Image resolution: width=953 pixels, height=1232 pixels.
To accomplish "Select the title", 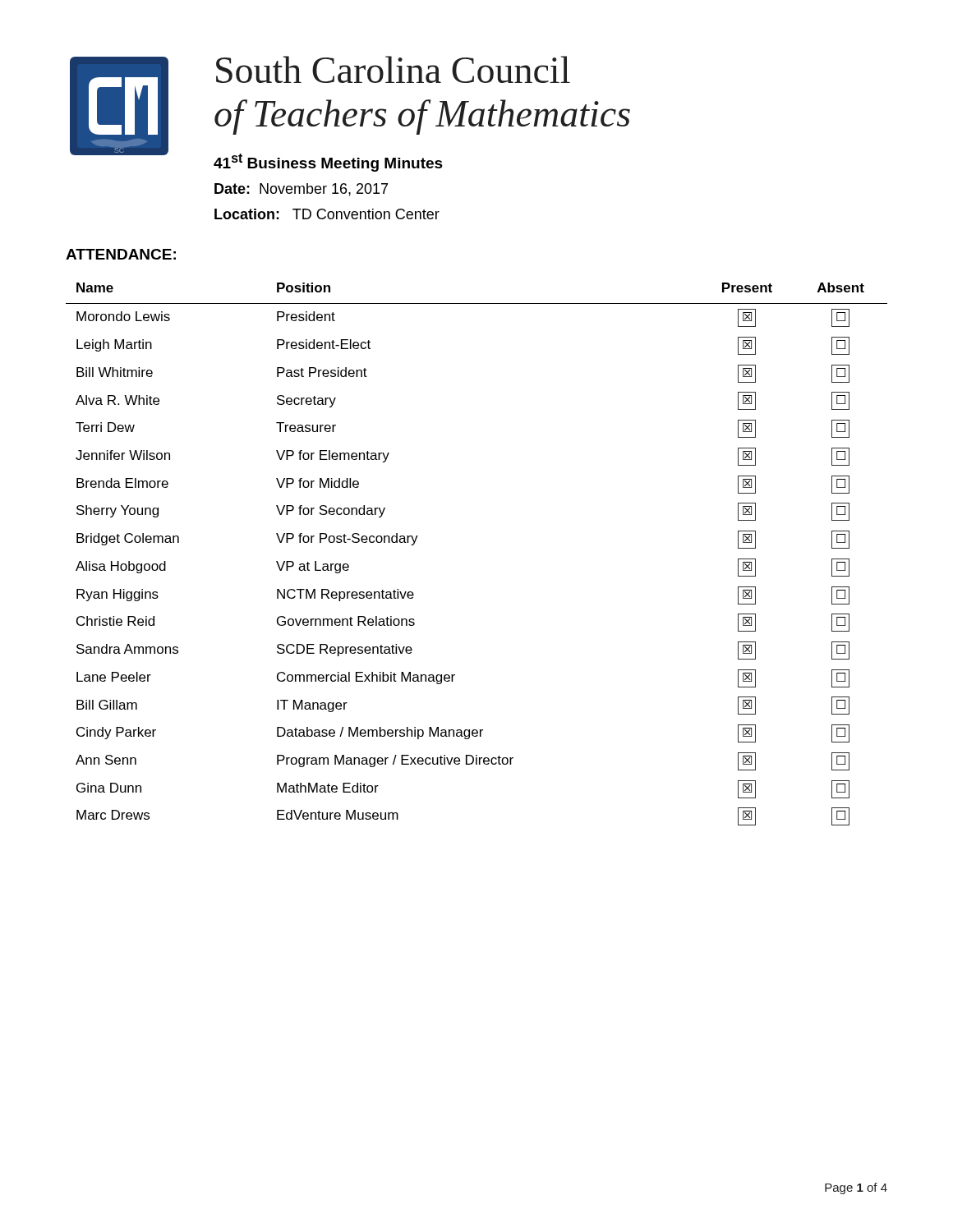I will [x=422, y=93].
